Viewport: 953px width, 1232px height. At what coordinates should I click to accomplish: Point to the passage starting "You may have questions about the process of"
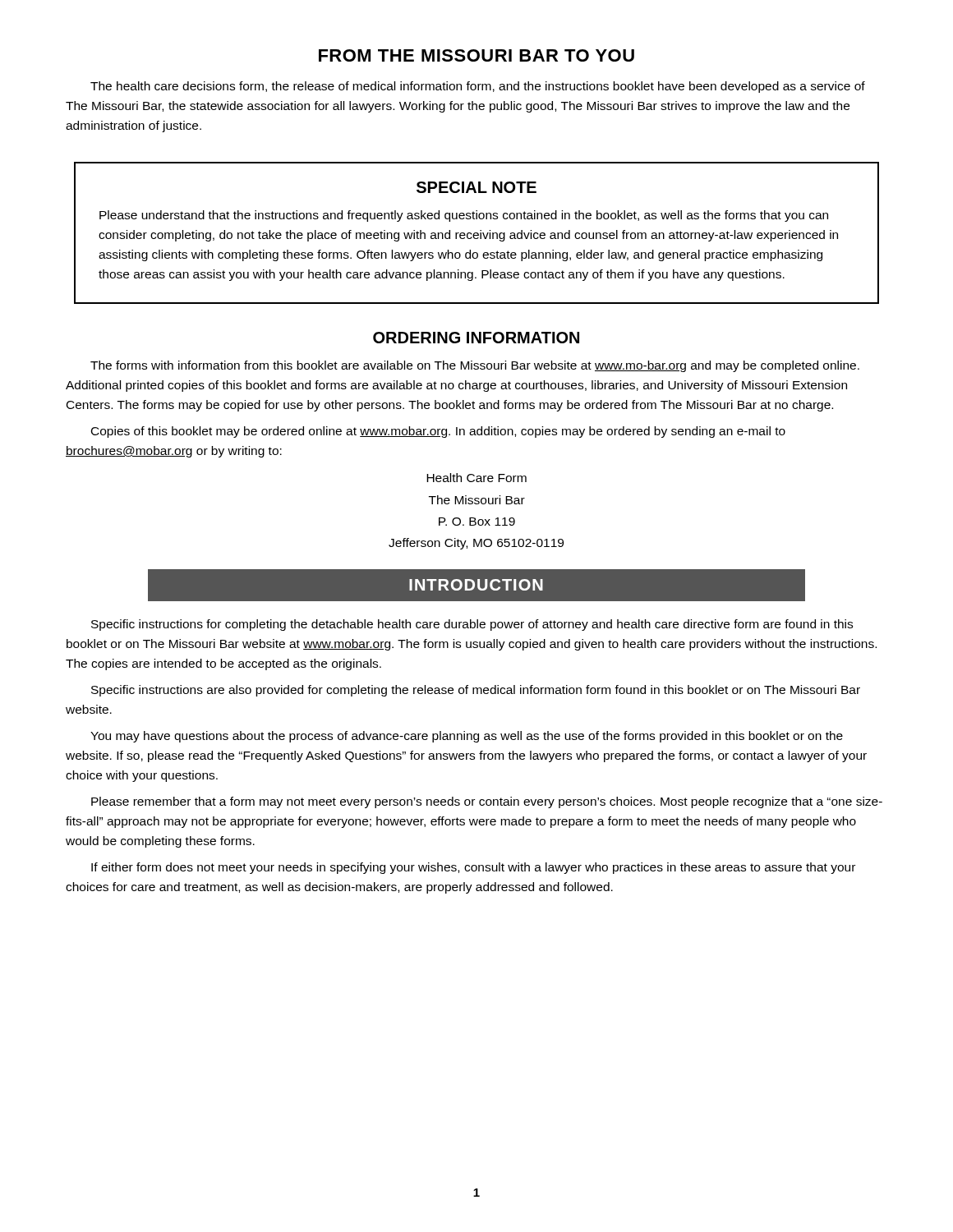point(466,755)
